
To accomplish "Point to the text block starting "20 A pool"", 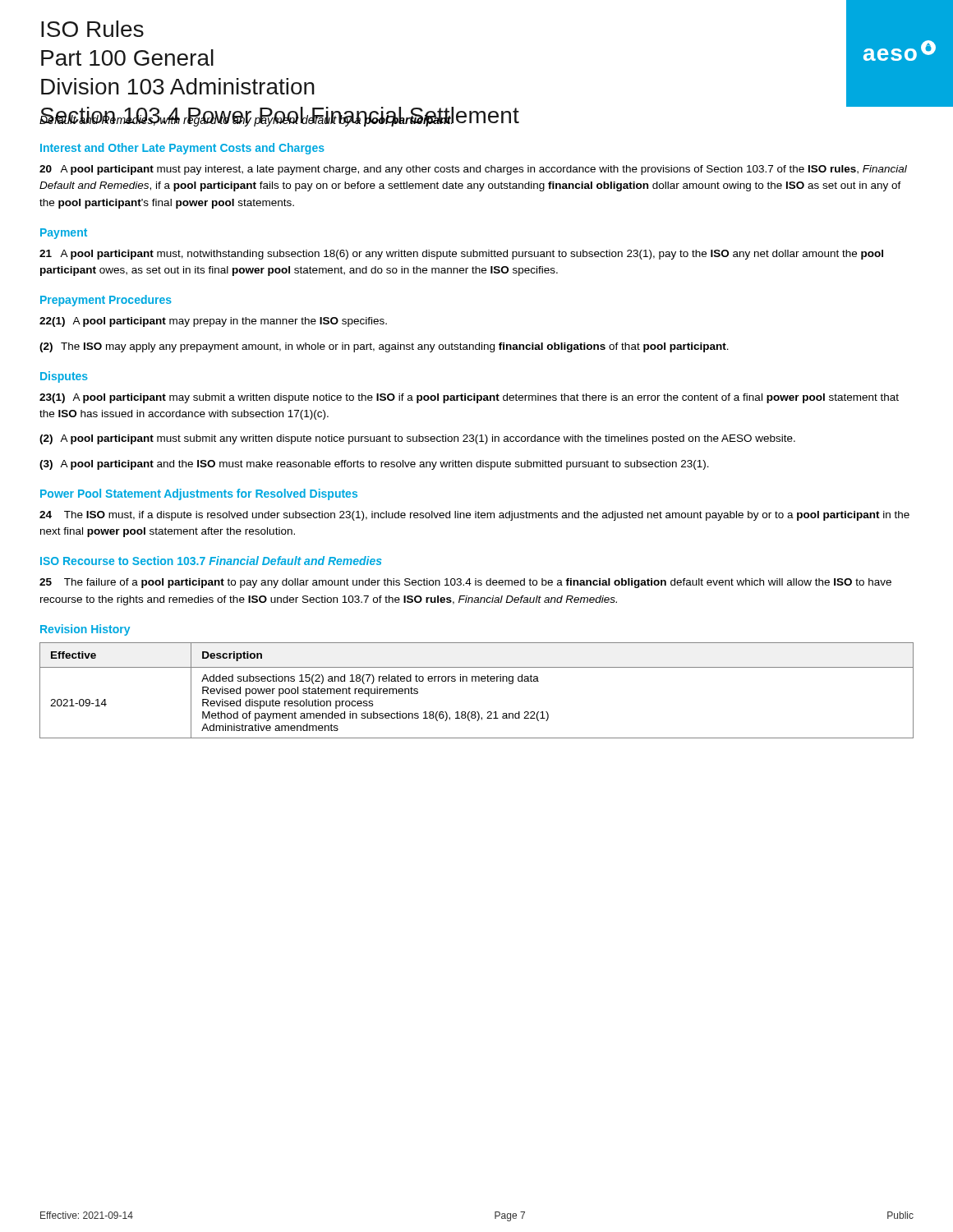I will (473, 185).
